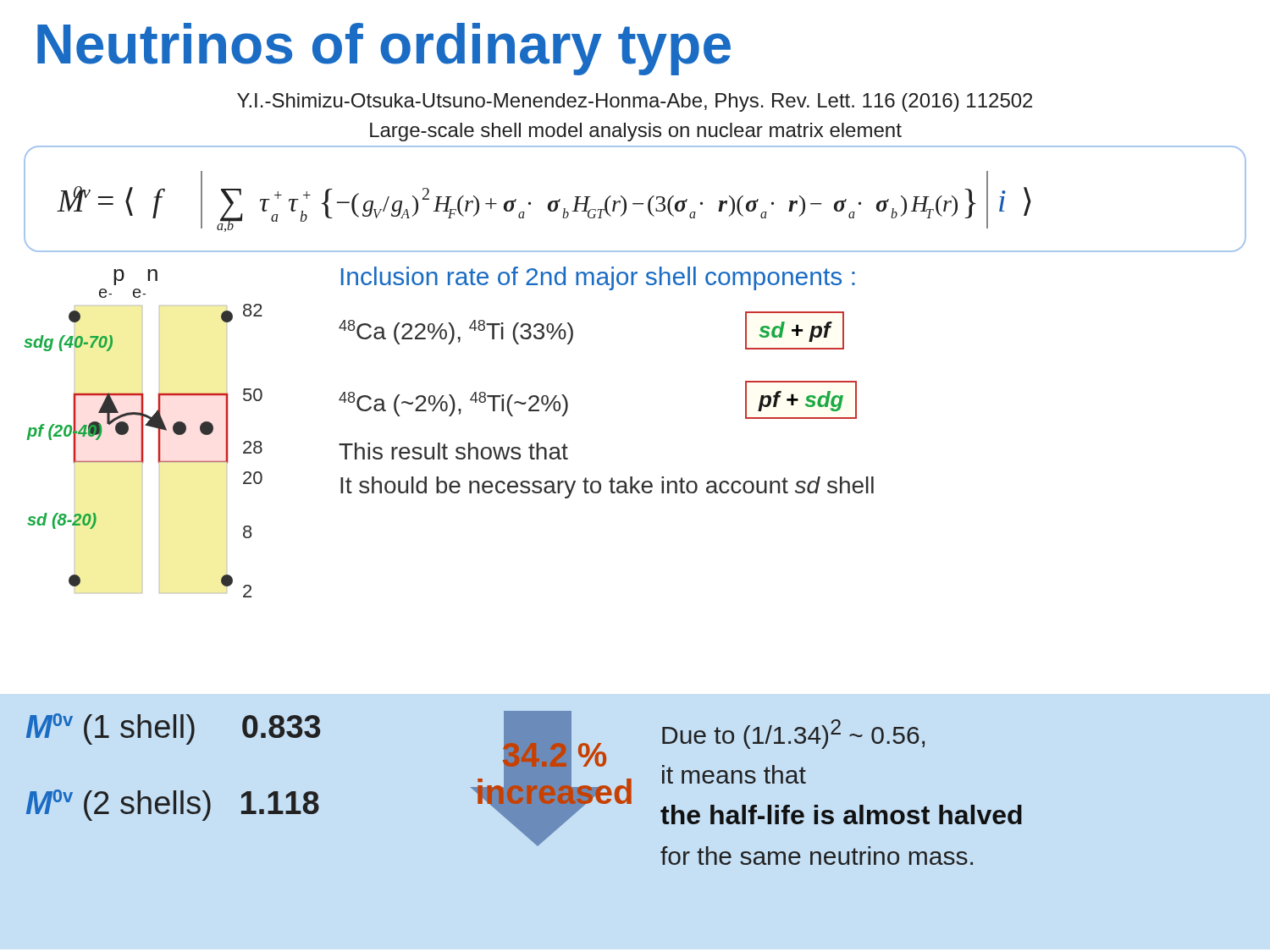Select the text that says "M0v (1 shell) 0.833"
This screenshot has height=952, width=1270.
pos(173,727)
